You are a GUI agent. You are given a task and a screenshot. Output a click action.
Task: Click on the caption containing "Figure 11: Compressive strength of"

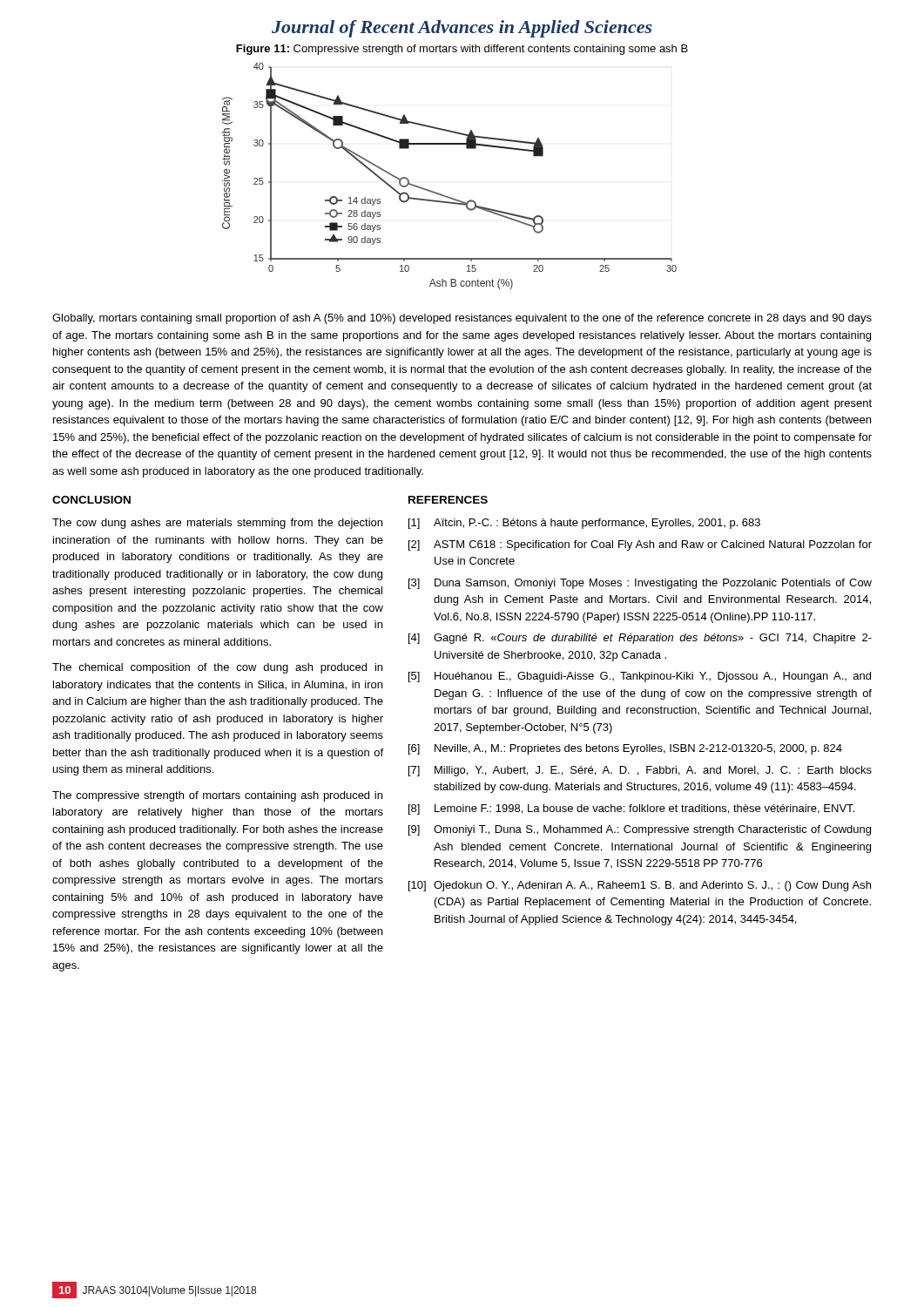click(x=462, y=48)
